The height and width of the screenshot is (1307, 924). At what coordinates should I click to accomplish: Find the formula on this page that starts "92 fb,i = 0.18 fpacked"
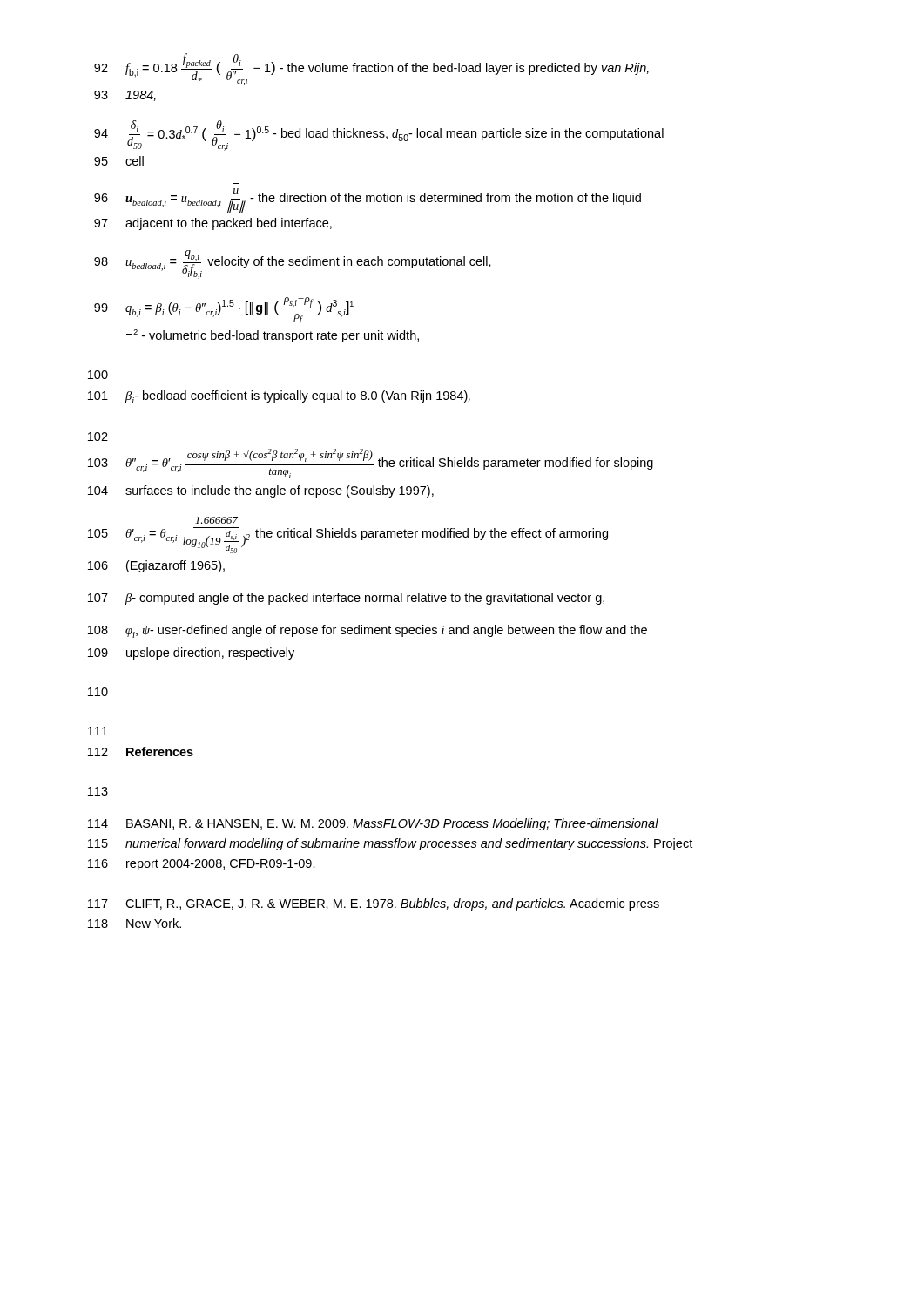[467, 69]
